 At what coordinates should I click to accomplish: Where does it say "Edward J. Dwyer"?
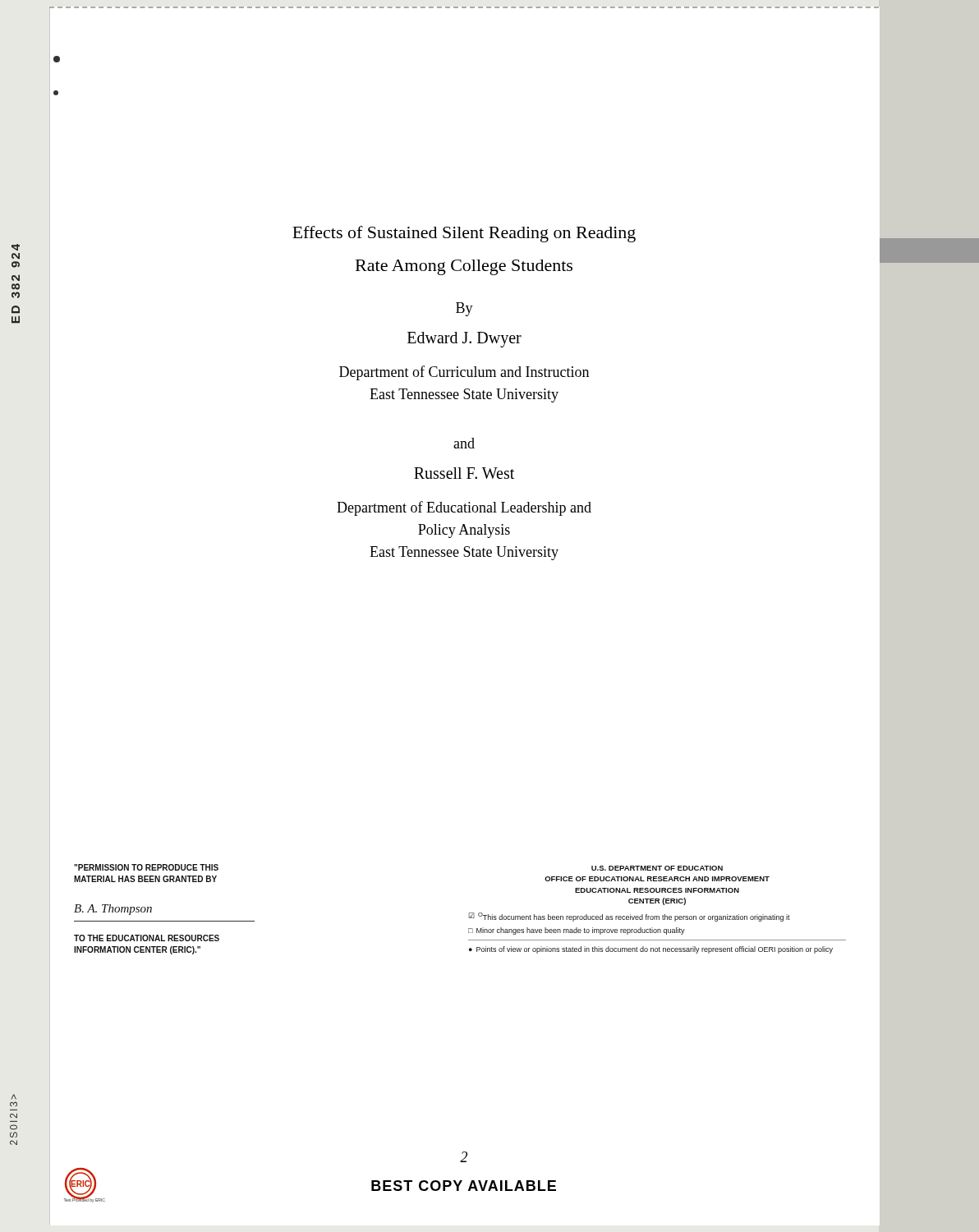click(464, 338)
